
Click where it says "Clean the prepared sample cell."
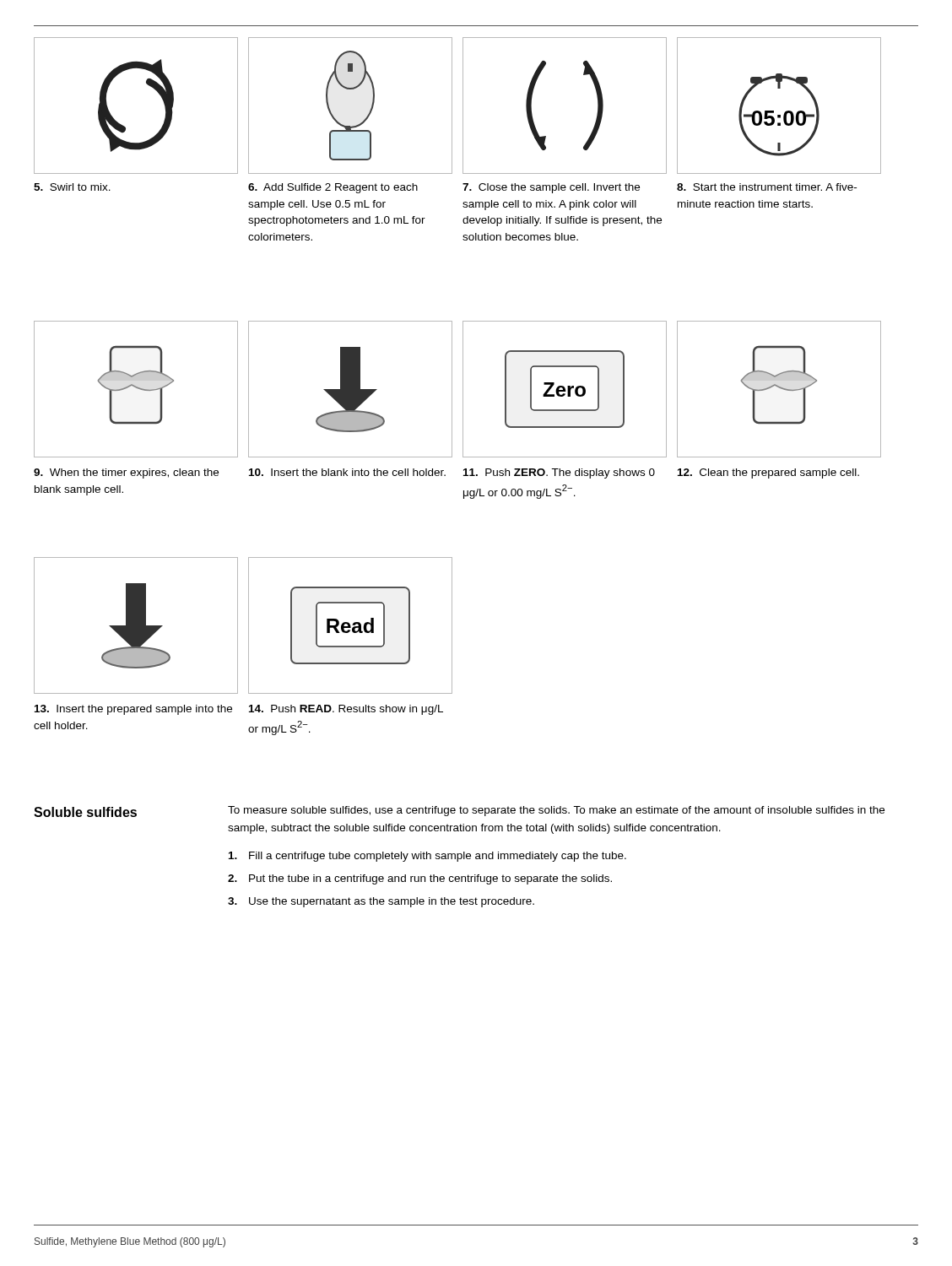[768, 472]
